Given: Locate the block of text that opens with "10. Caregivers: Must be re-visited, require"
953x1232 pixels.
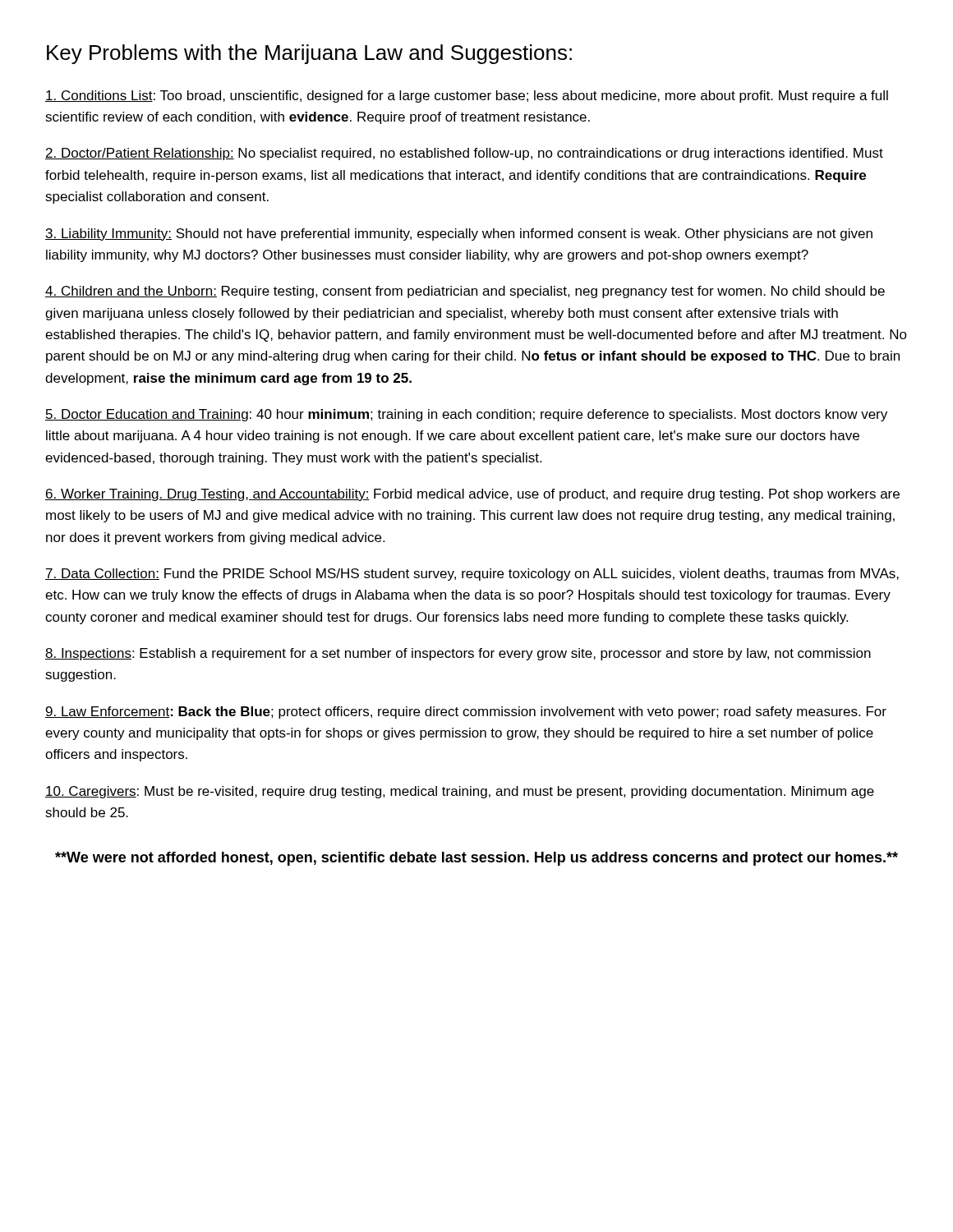Looking at the screenshot, I should (460, 802).
